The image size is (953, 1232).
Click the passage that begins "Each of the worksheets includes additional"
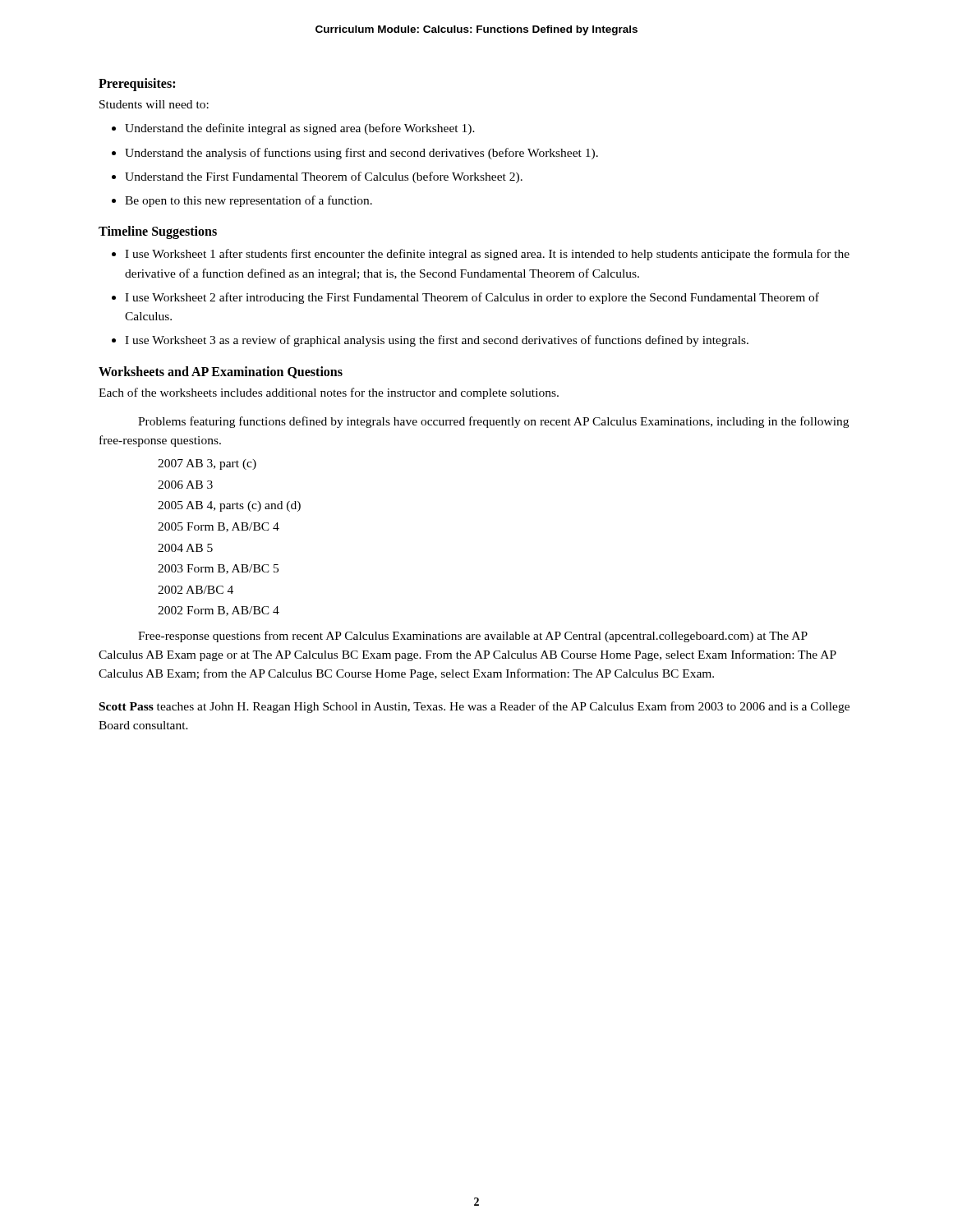pos(329,392)
